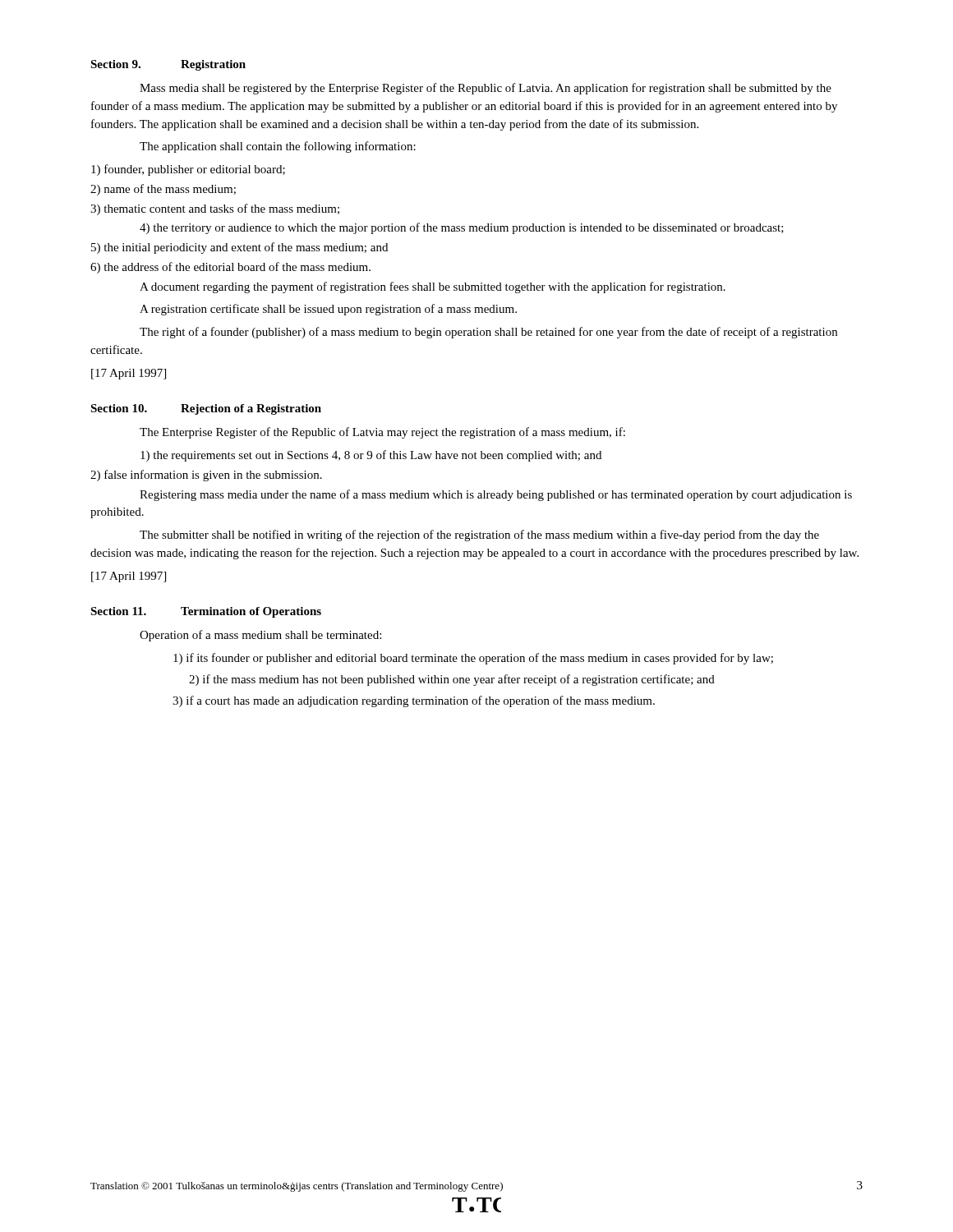Locate the block of text that opens with "A registration certificate shall be issued upon"
This screenshot has width=953, height=1232.
click(x=329, y=309)
